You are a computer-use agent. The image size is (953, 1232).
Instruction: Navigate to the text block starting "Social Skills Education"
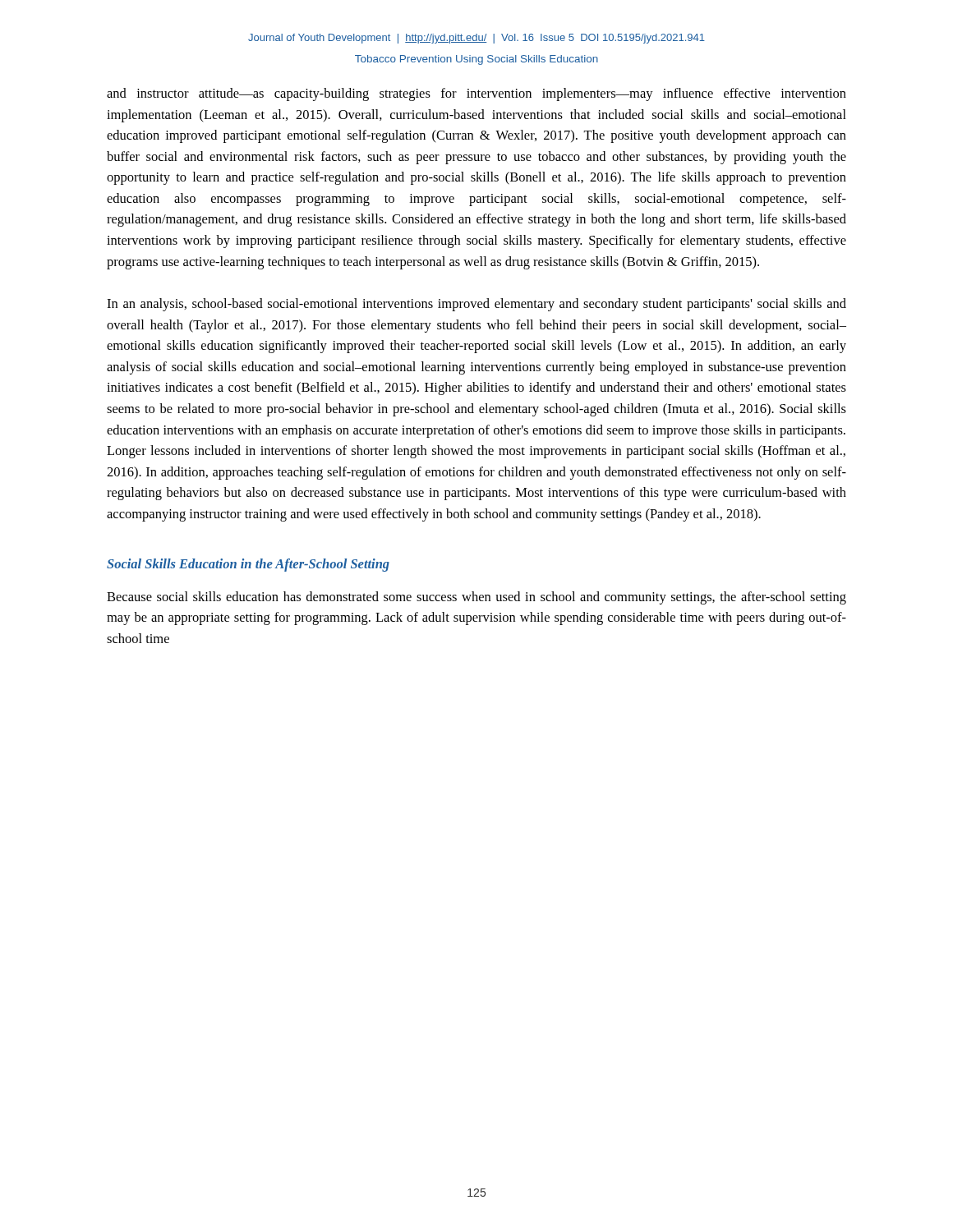coord(248,564)
